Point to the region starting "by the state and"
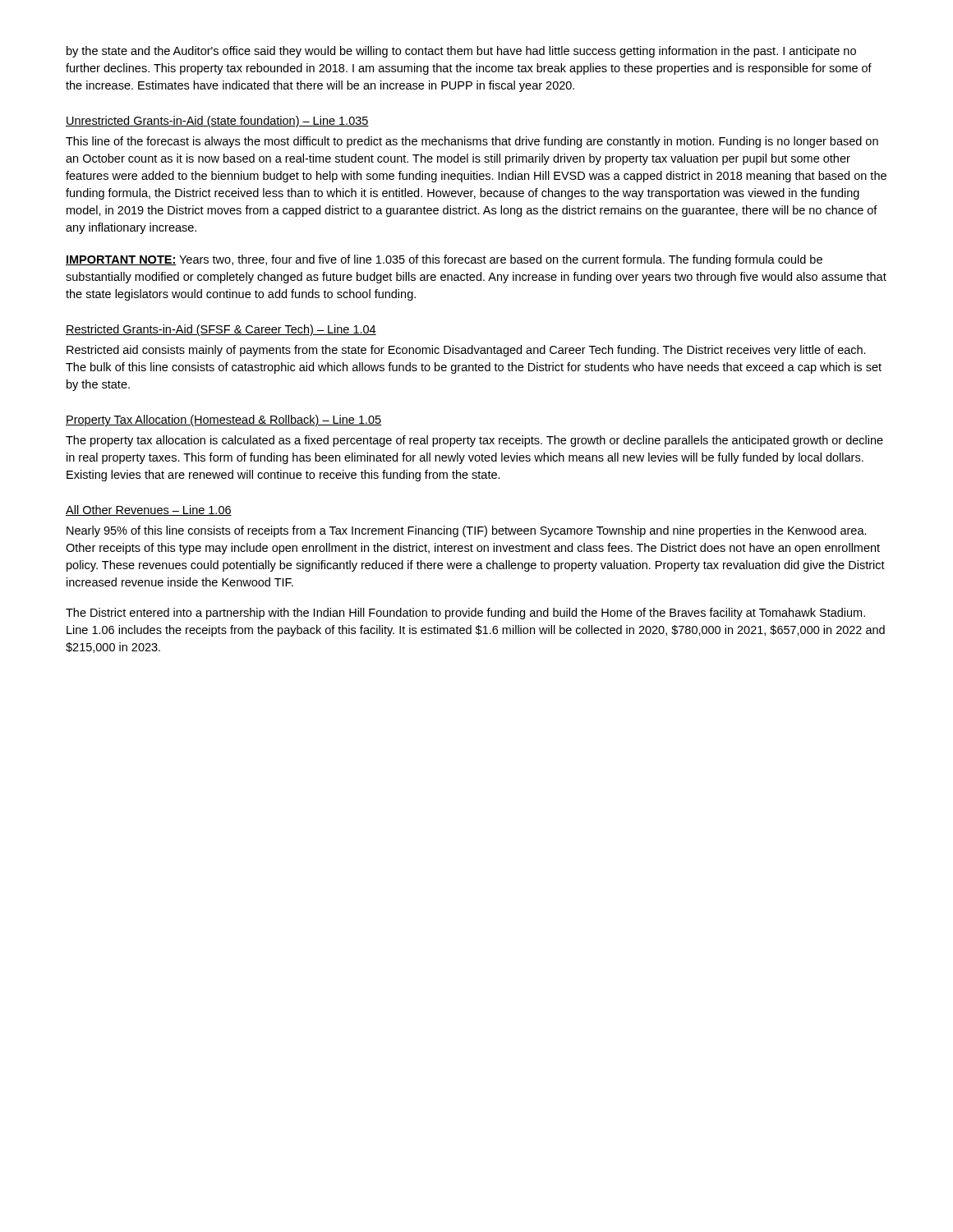The width and height of the screenshot is (953, 1232). [x=469, y=68]
